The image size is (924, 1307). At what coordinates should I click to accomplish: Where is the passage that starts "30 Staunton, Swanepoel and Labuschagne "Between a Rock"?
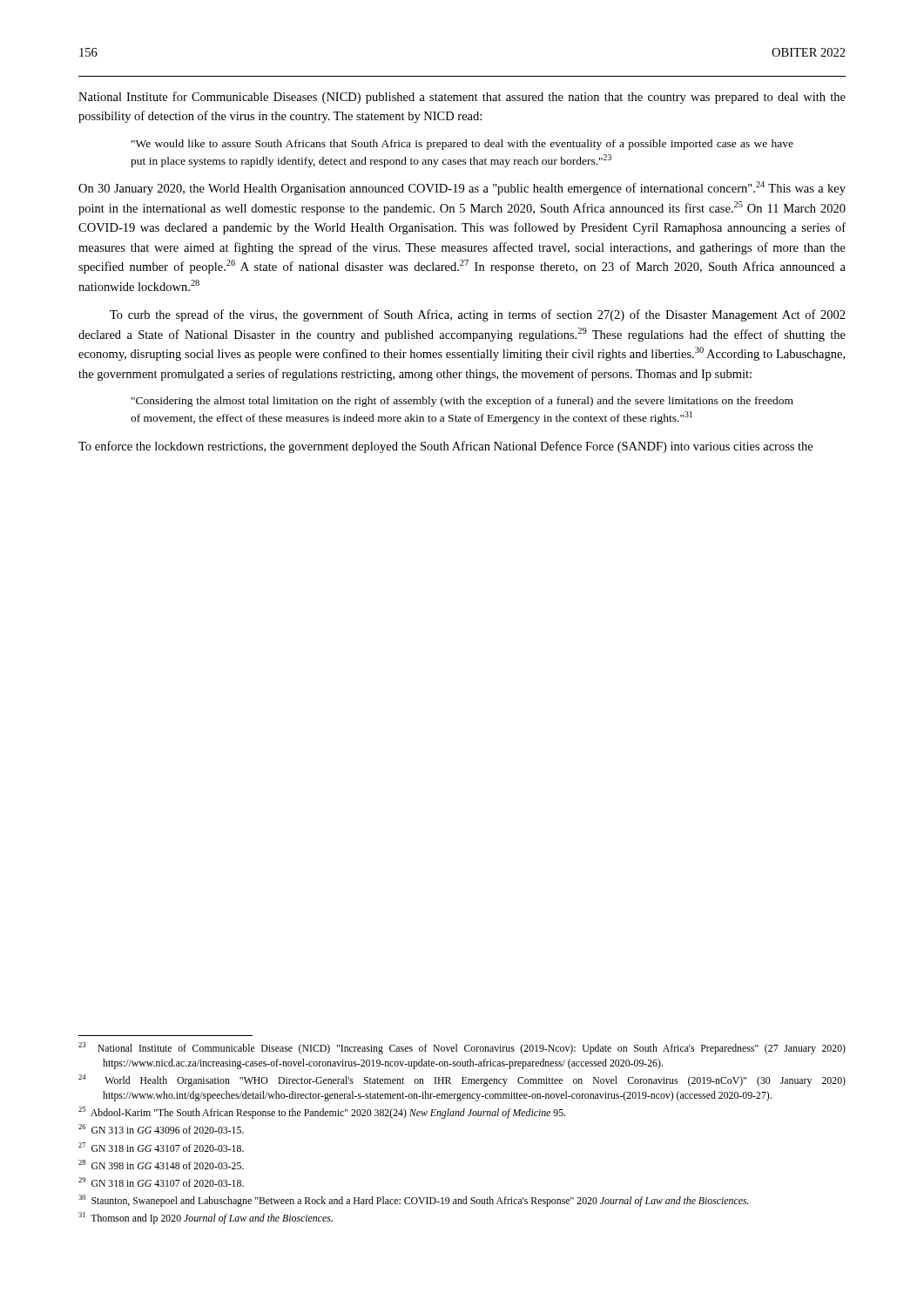coord(414,1200)
